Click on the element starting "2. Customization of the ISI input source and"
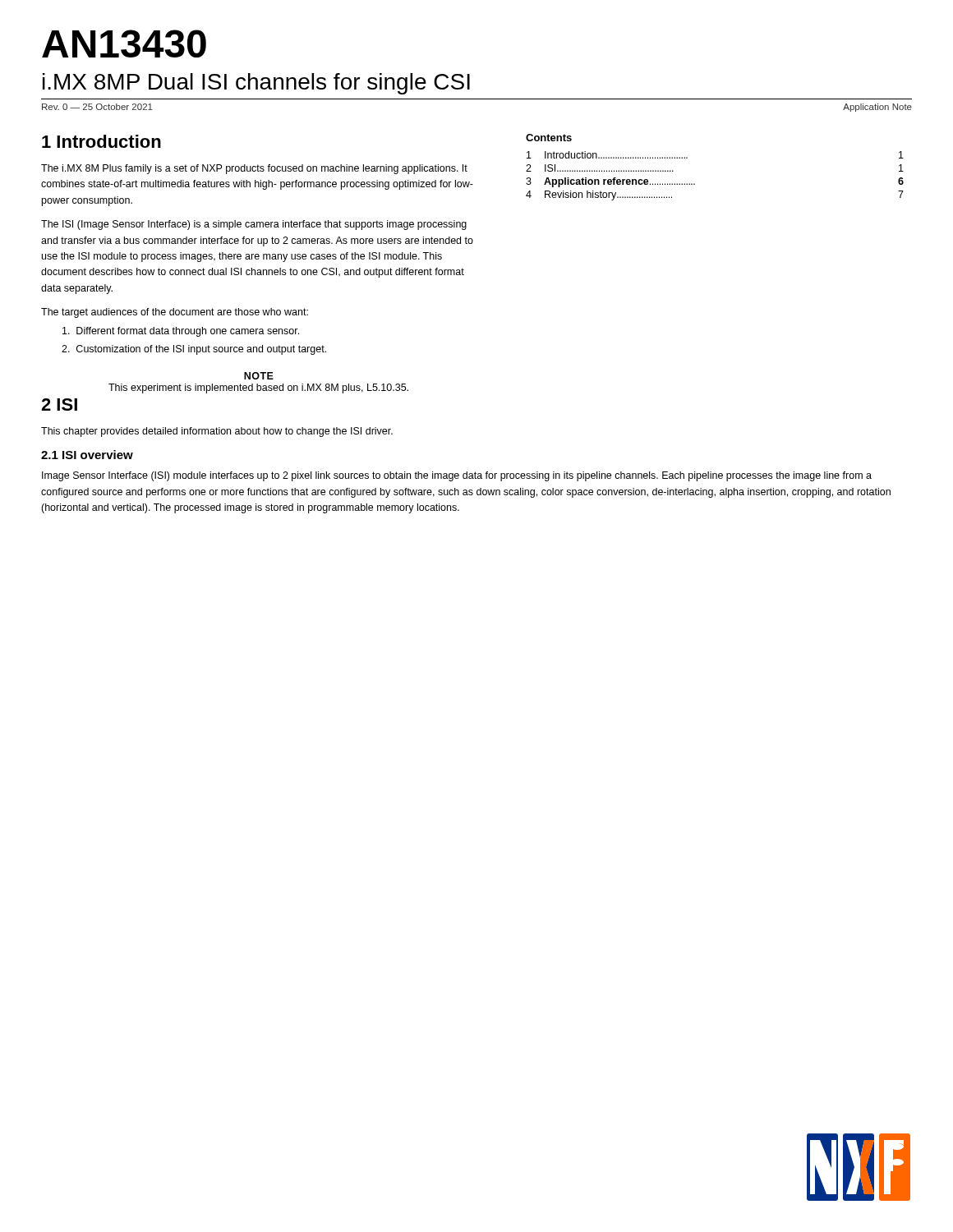The image size is (953, 1232). pyautogui.click(x=194, y=349)
